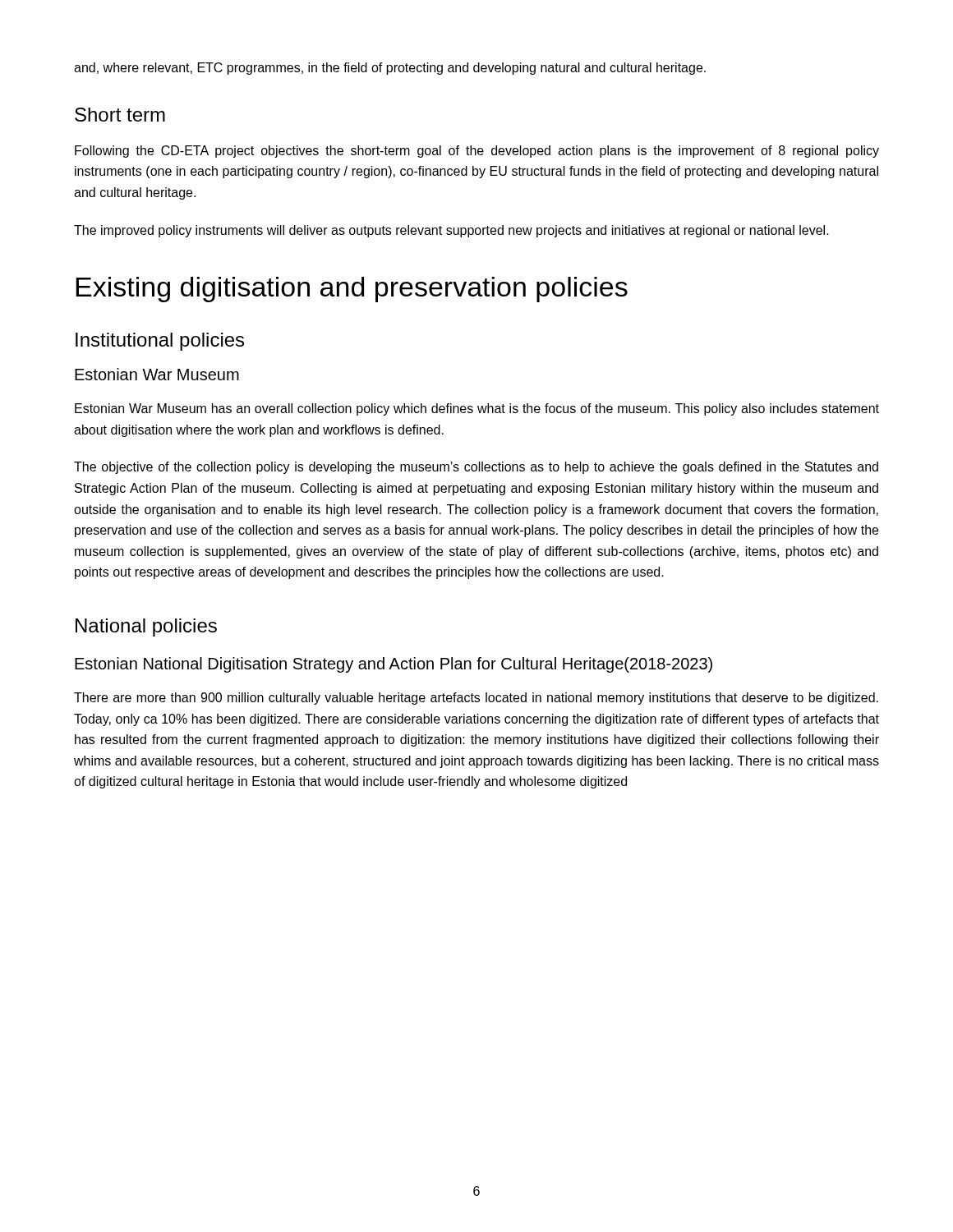This screenshot has width=953, height=1232.
Task: Where does it say "National policies"?
Action: (x=146, y=627)
